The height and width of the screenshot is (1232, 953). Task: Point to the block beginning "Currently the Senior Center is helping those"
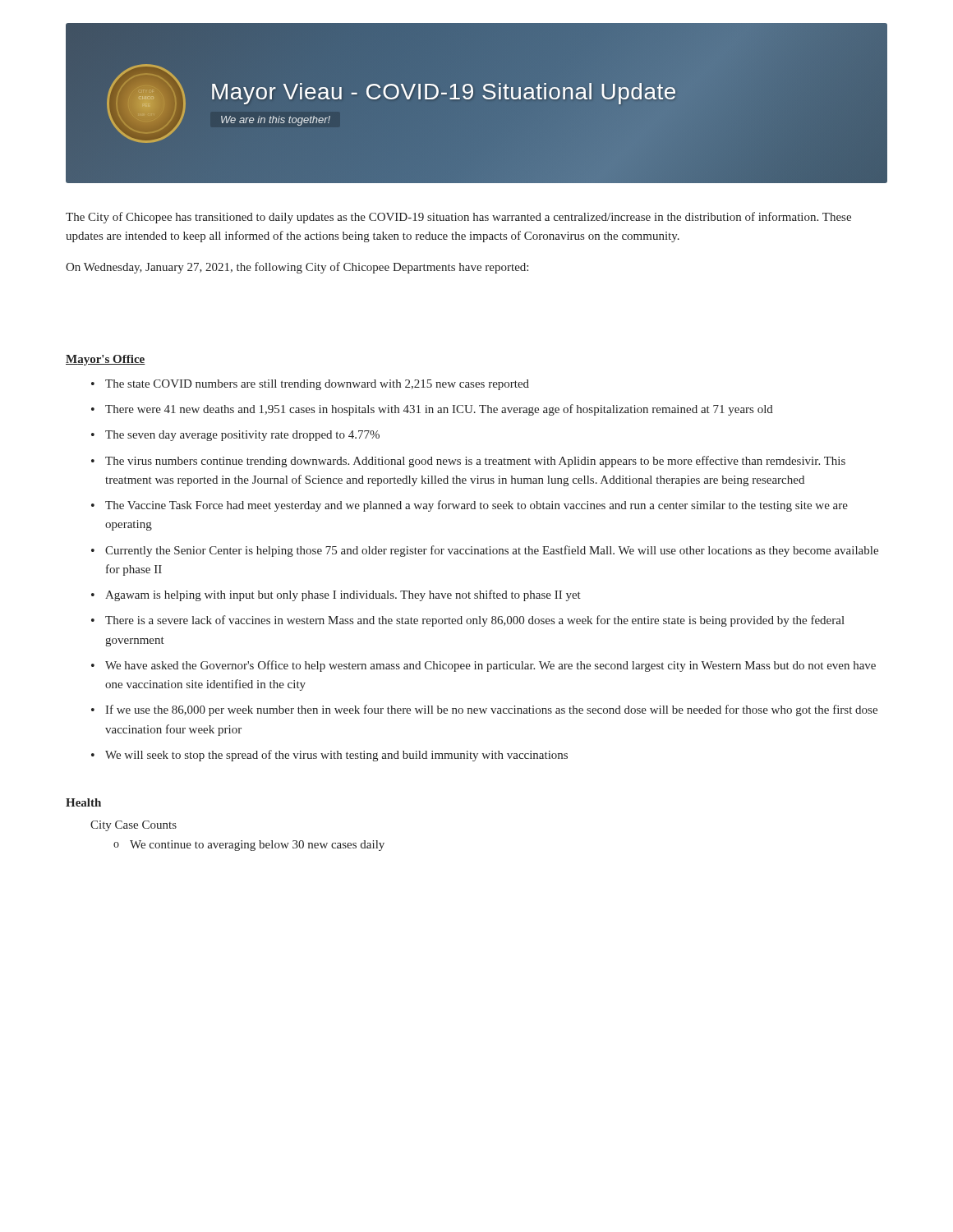(492, 559)
